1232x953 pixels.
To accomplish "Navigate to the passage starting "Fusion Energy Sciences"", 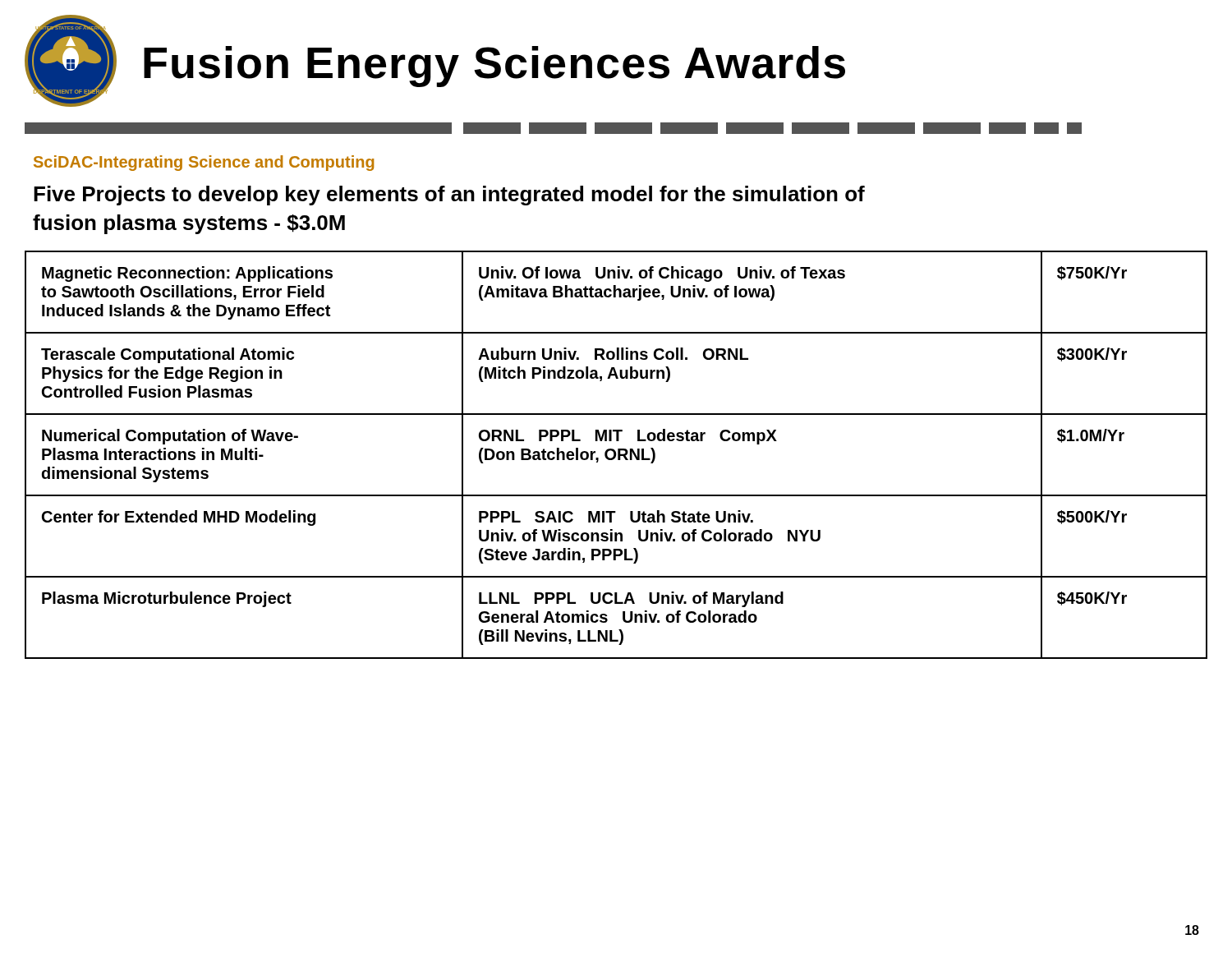I will (x=495, y=62).
